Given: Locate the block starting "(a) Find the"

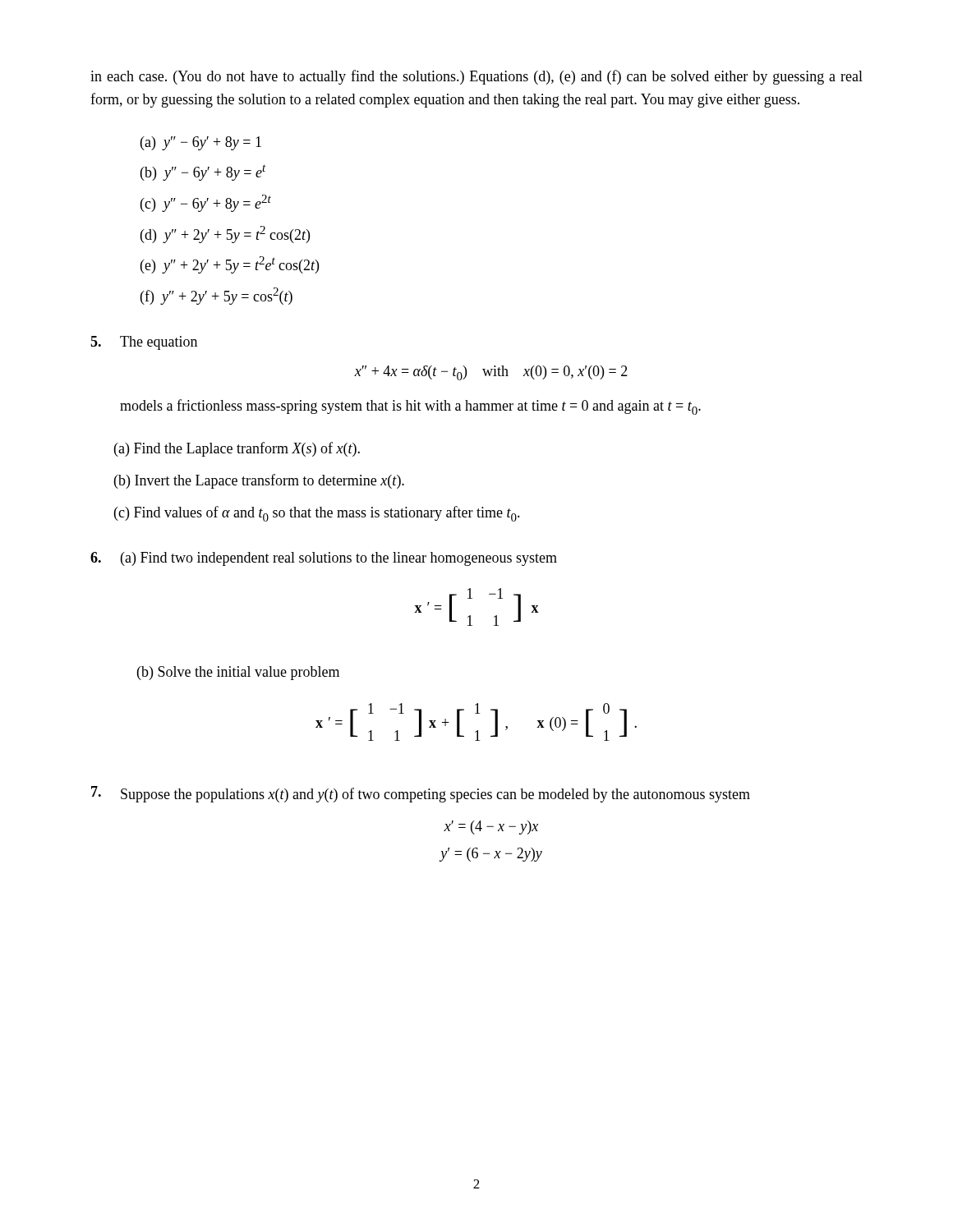Looking at the screenshot, I should point(237,449).
